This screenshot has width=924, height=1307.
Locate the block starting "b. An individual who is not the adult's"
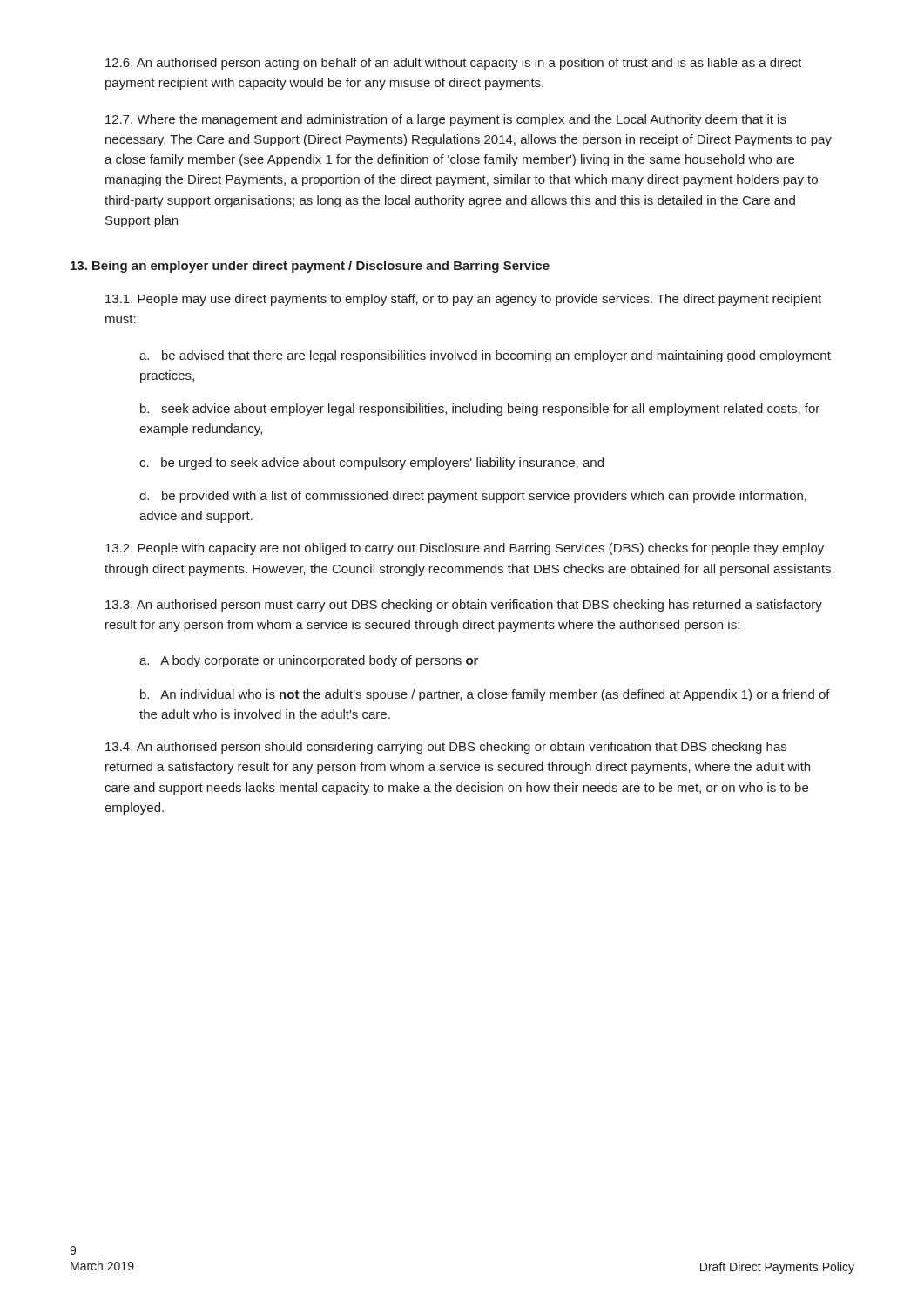pyautogui.click(x=488, y=704)
